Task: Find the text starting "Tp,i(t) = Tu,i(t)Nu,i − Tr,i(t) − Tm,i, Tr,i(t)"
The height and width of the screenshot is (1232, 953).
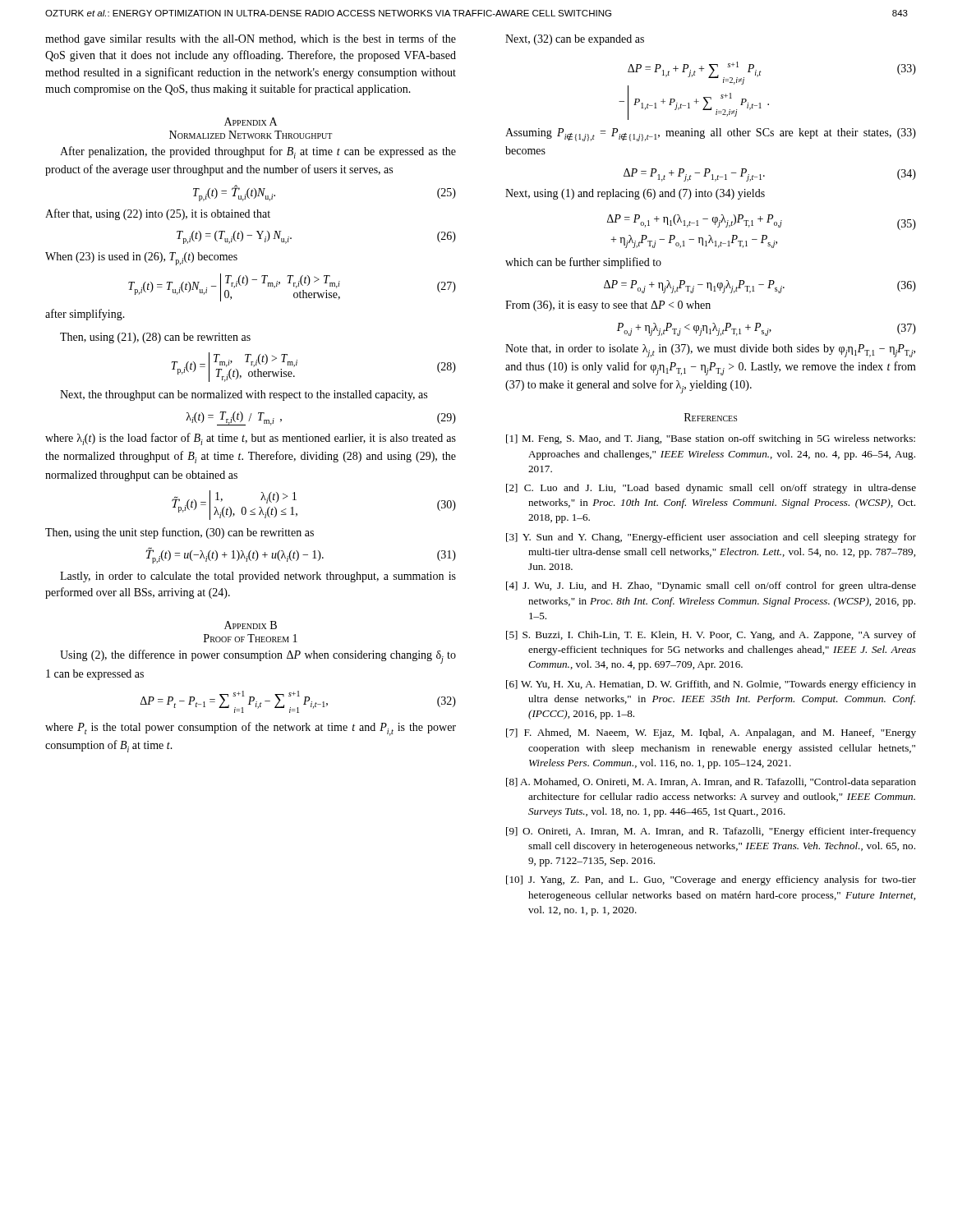Action: coord(251,287)
